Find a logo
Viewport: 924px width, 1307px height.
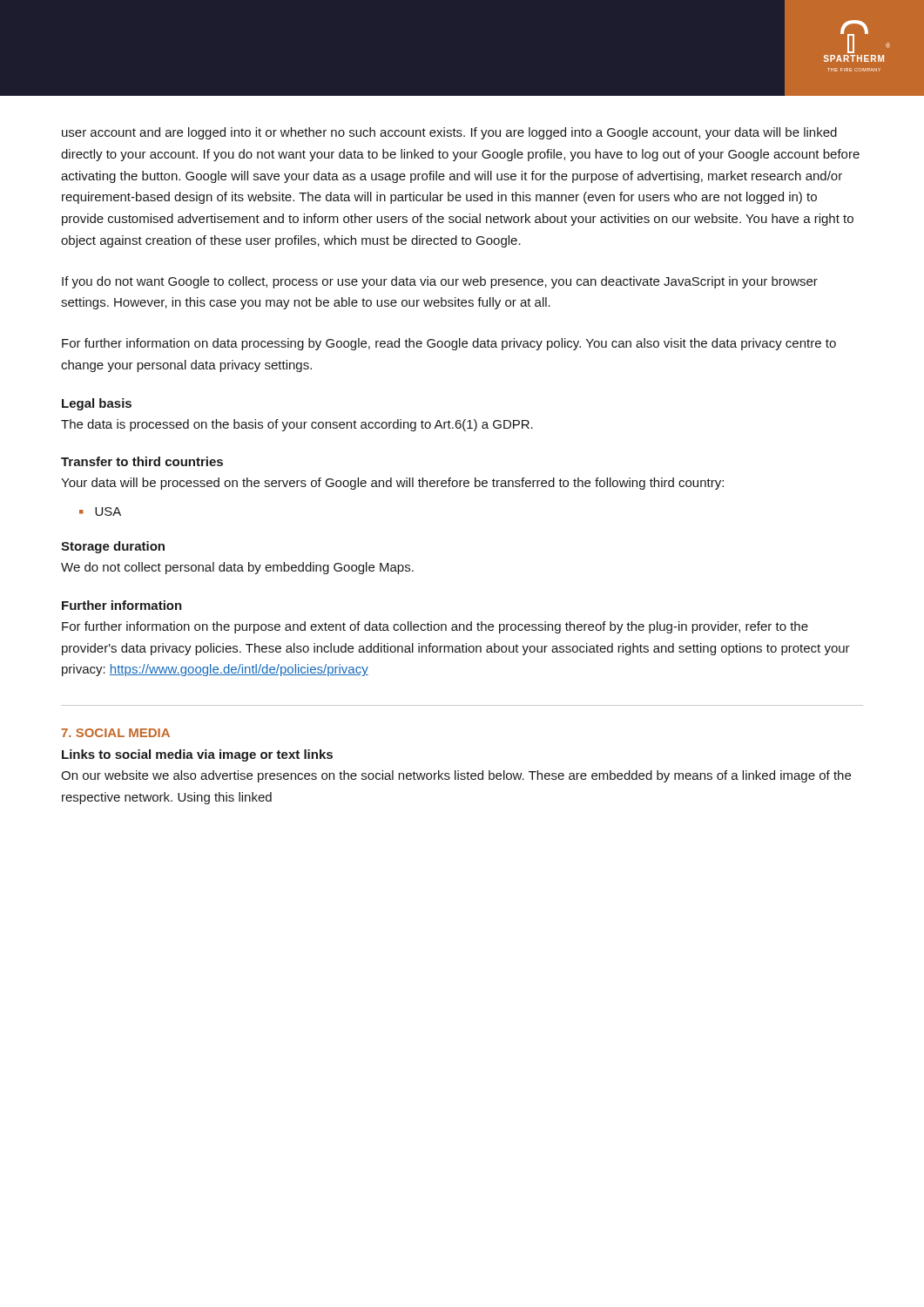[x=462, y=48]
